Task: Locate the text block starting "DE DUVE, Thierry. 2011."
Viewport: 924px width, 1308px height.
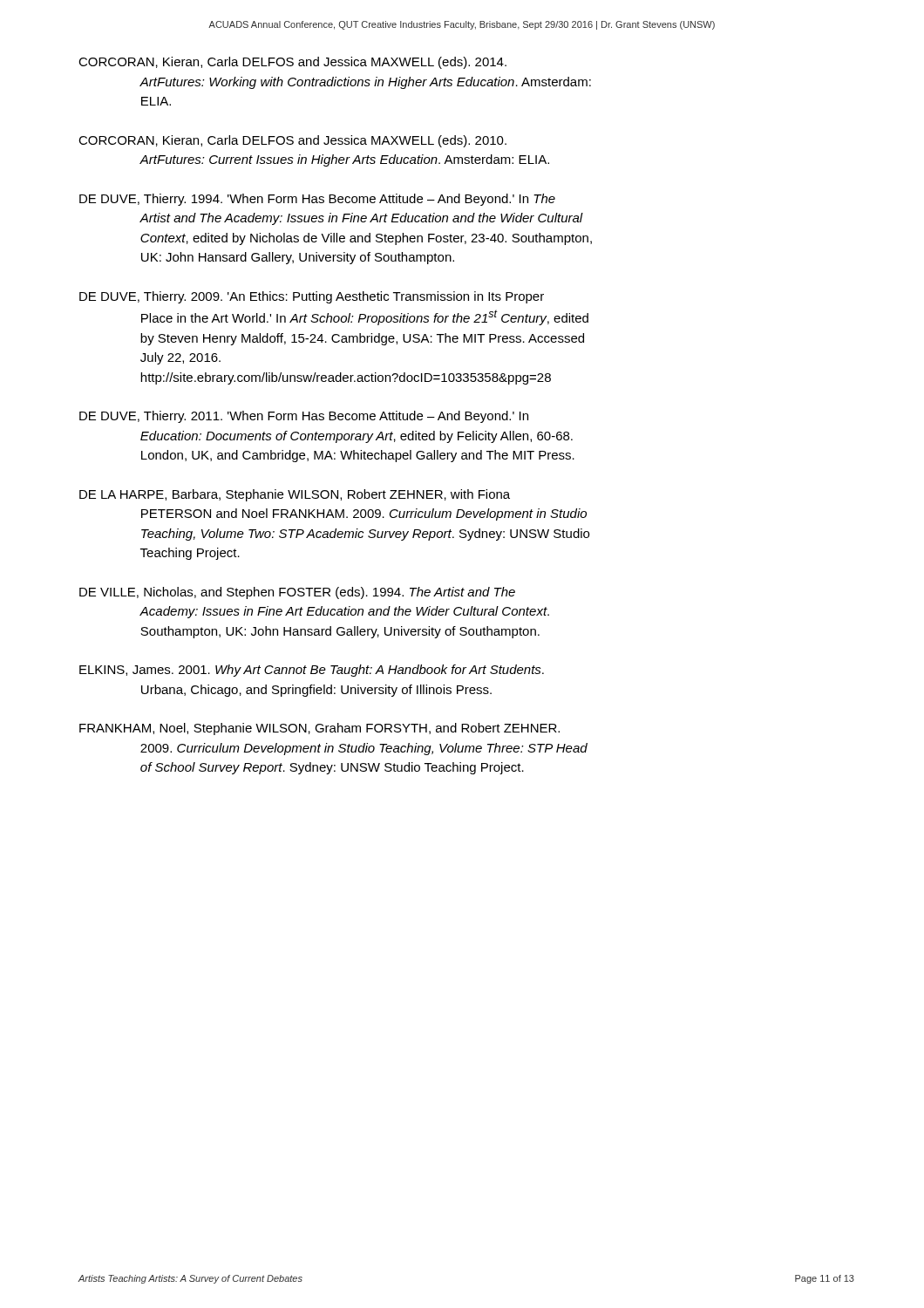Action: (x=327, y=435)
